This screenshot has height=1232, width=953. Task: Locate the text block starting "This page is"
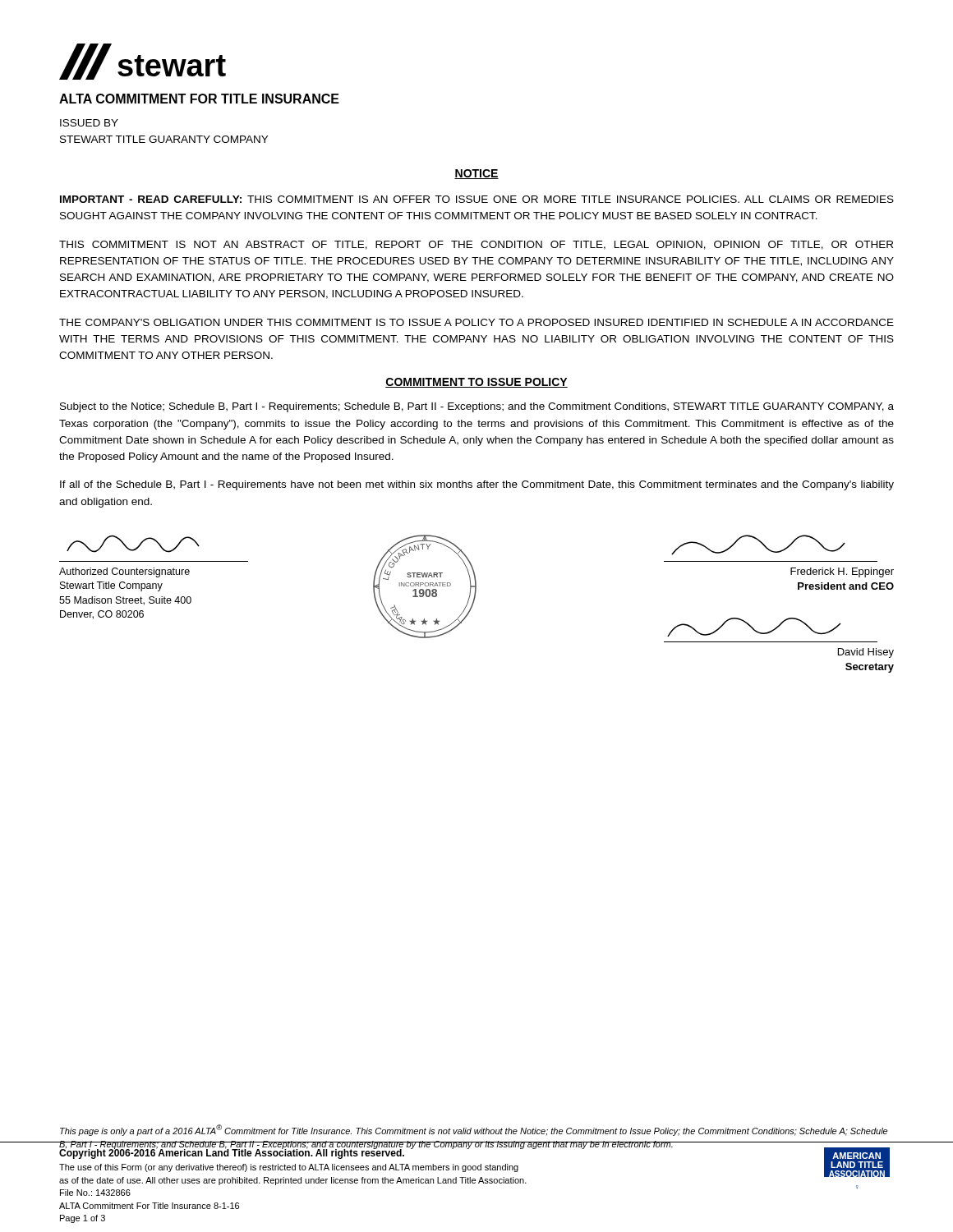pyautogui.click(x=474, y=1137)
